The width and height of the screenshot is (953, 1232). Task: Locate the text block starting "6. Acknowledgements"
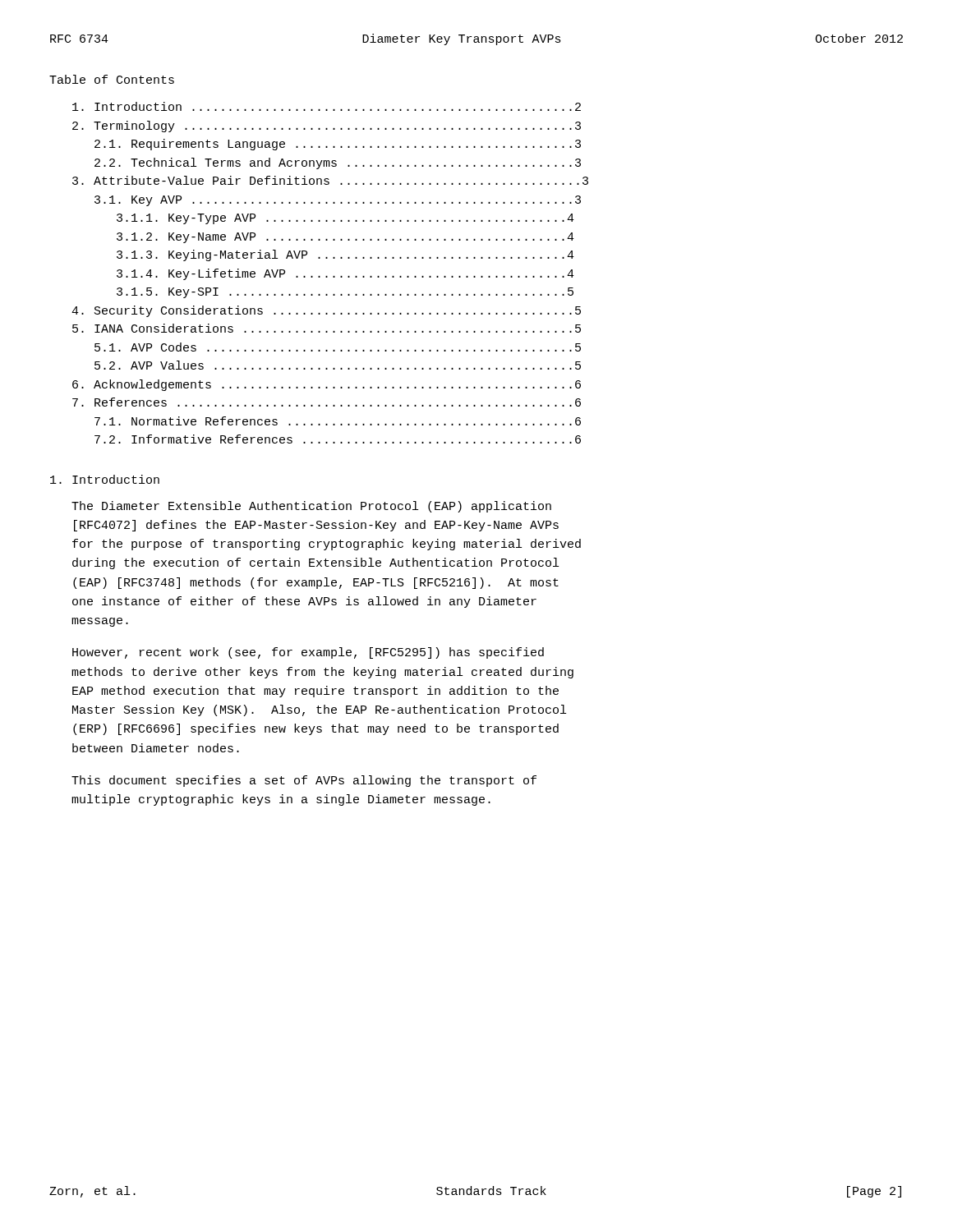point(315,385)
